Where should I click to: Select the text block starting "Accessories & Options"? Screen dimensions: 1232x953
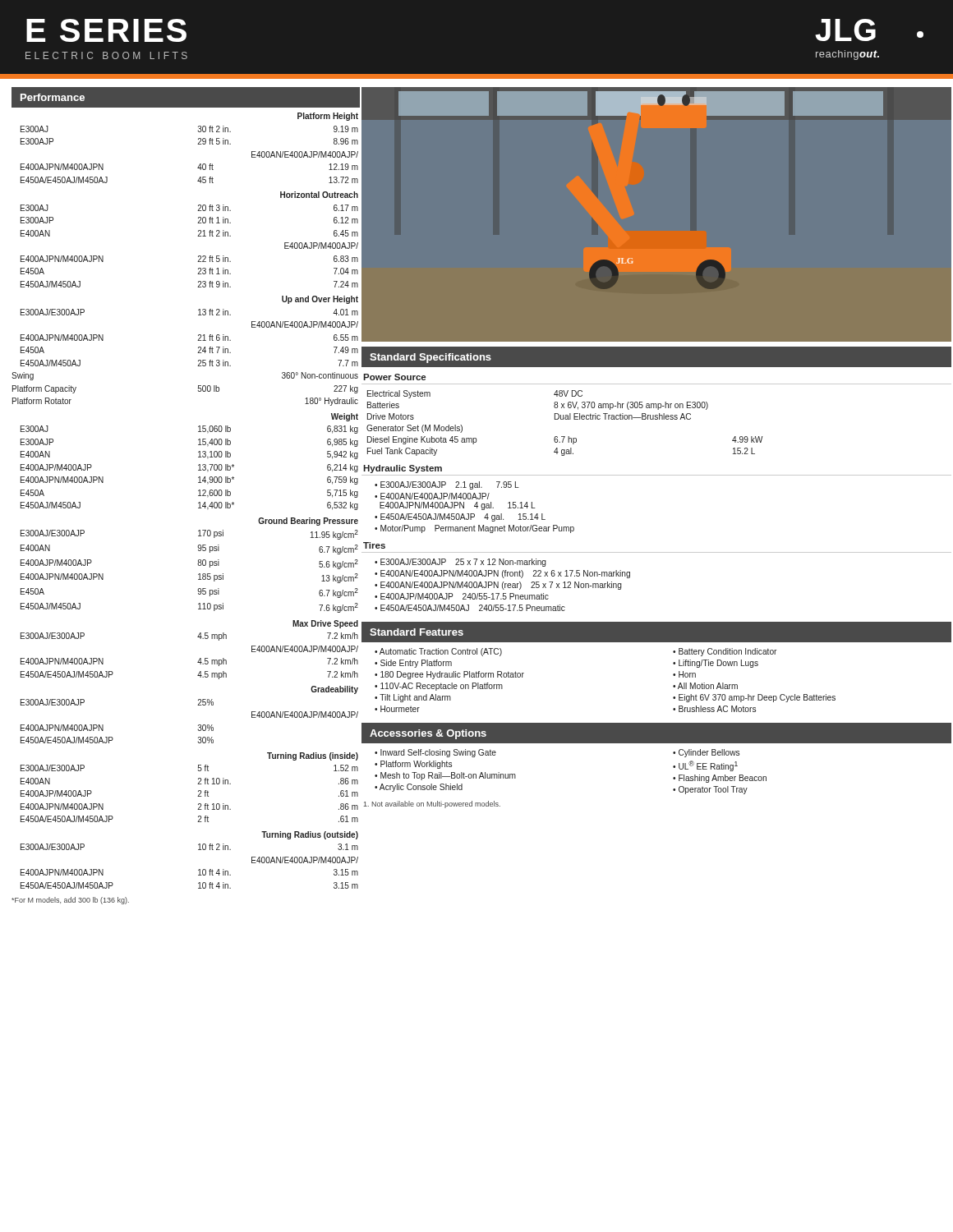(x=428, y=733)
